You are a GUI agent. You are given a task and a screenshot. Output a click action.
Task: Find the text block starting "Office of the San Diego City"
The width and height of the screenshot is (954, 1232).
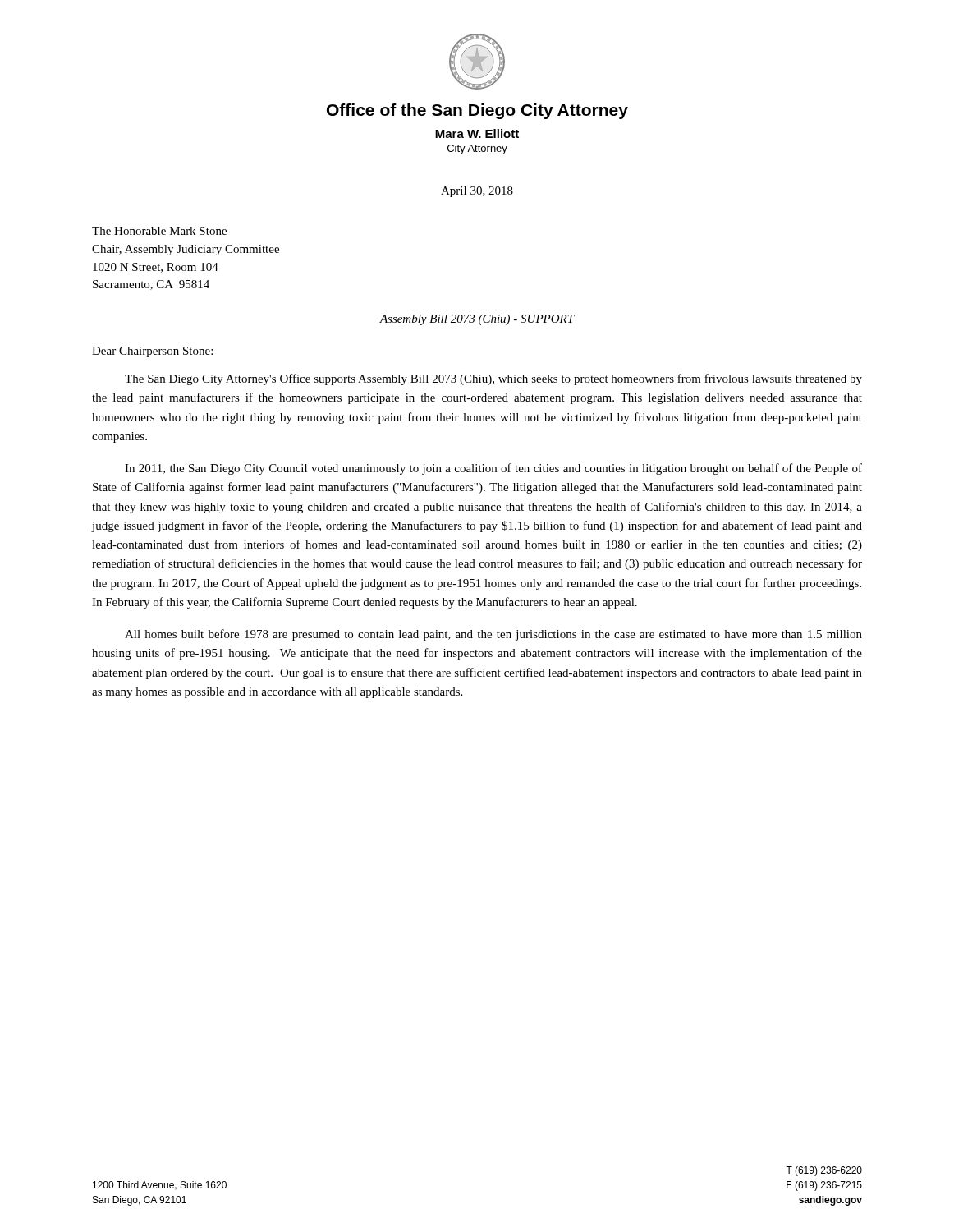tap(477, 110)
